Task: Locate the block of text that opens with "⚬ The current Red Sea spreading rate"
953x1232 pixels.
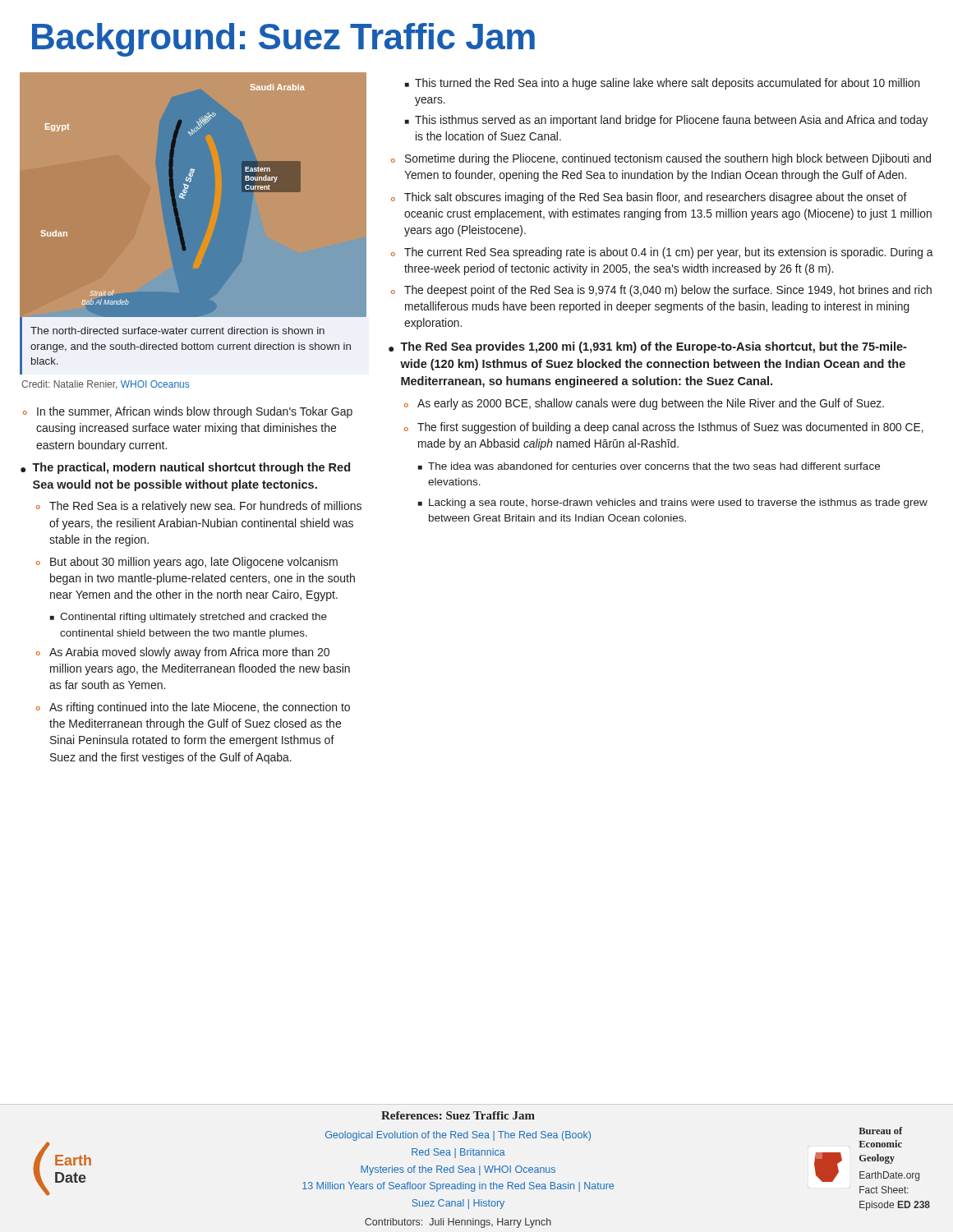Action: pyautogui.click(x=661, y=261)
